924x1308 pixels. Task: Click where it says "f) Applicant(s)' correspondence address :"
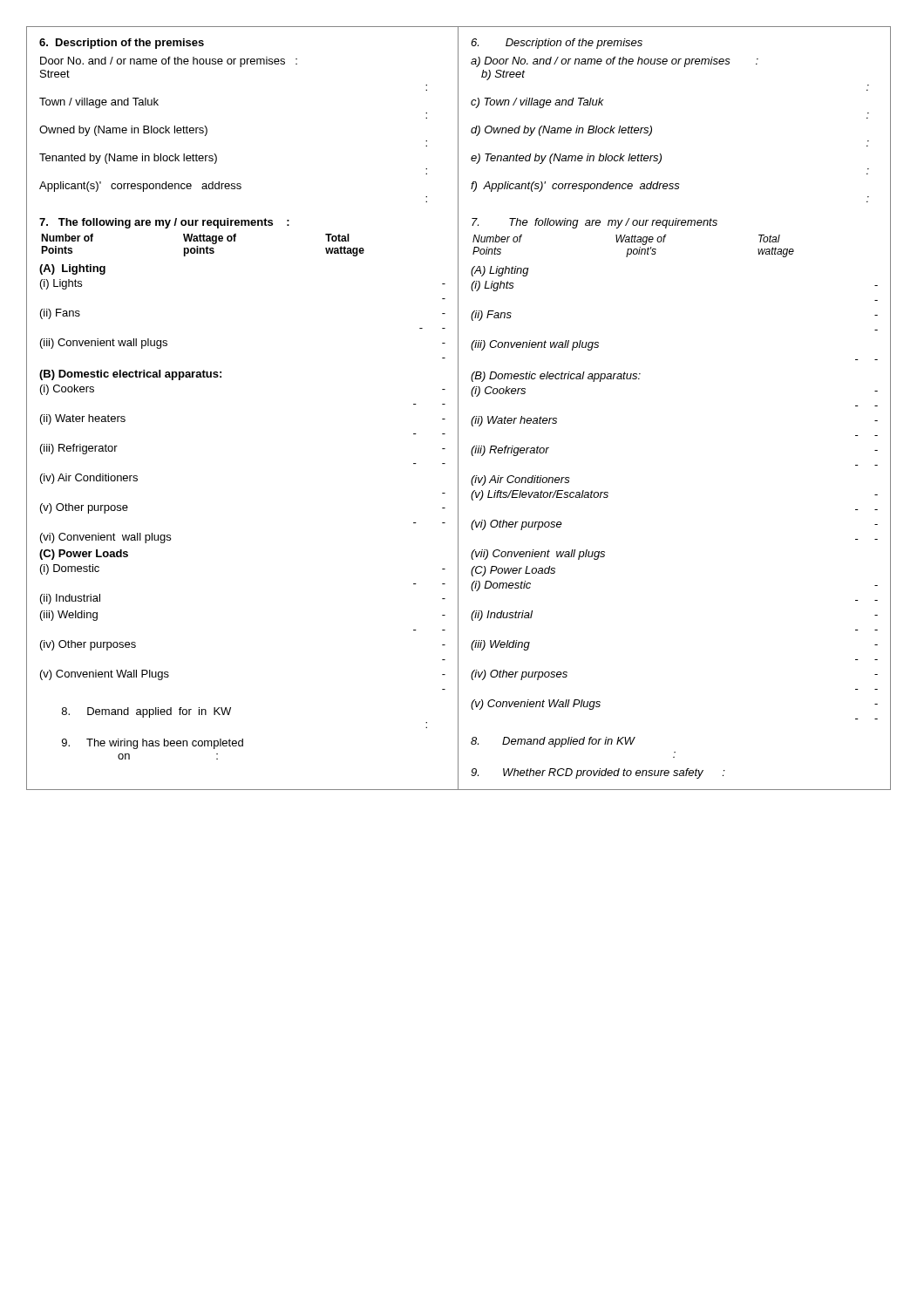(x=674, y=192)
